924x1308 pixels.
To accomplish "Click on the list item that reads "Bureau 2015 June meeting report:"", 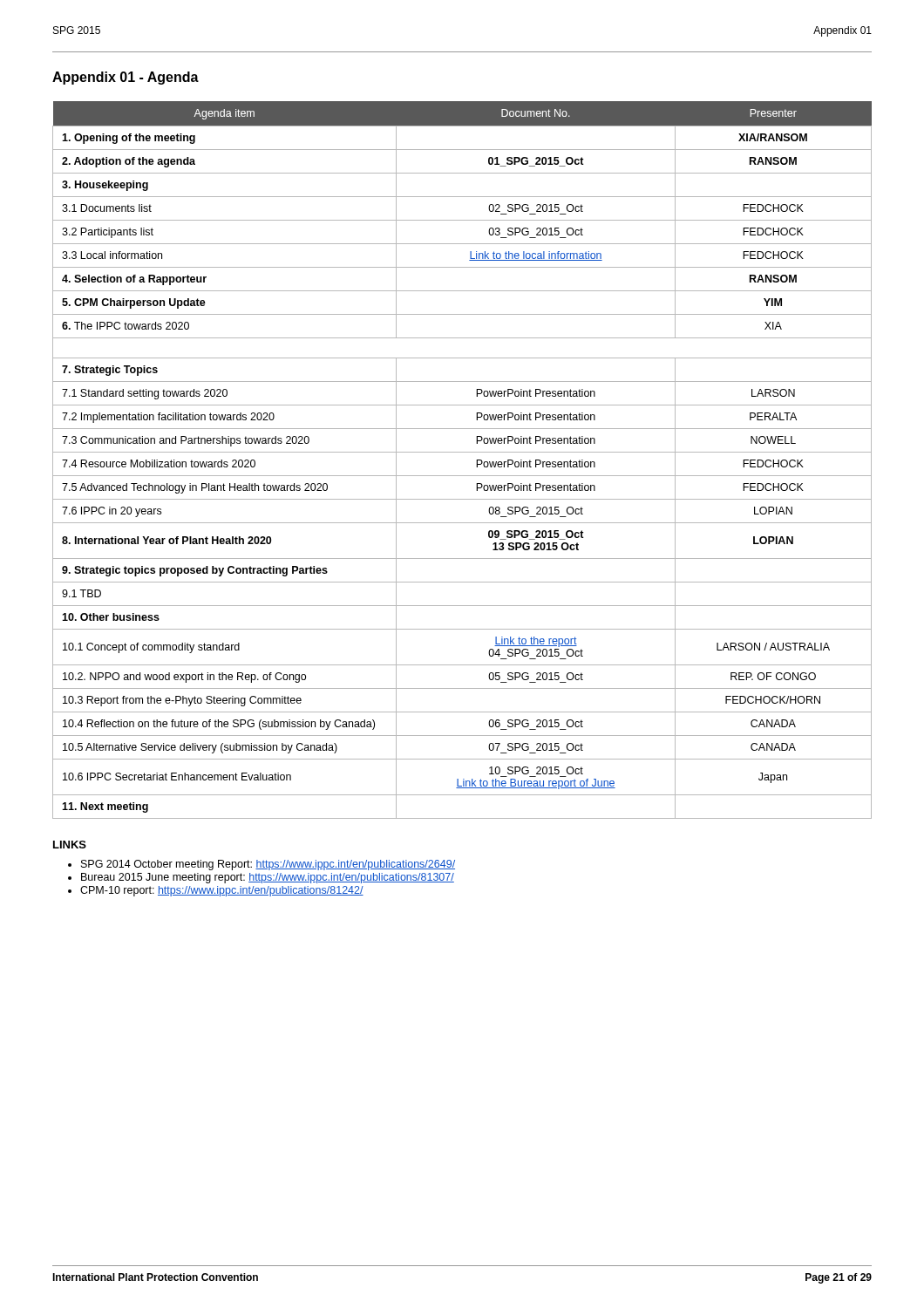I will (462, 877).
